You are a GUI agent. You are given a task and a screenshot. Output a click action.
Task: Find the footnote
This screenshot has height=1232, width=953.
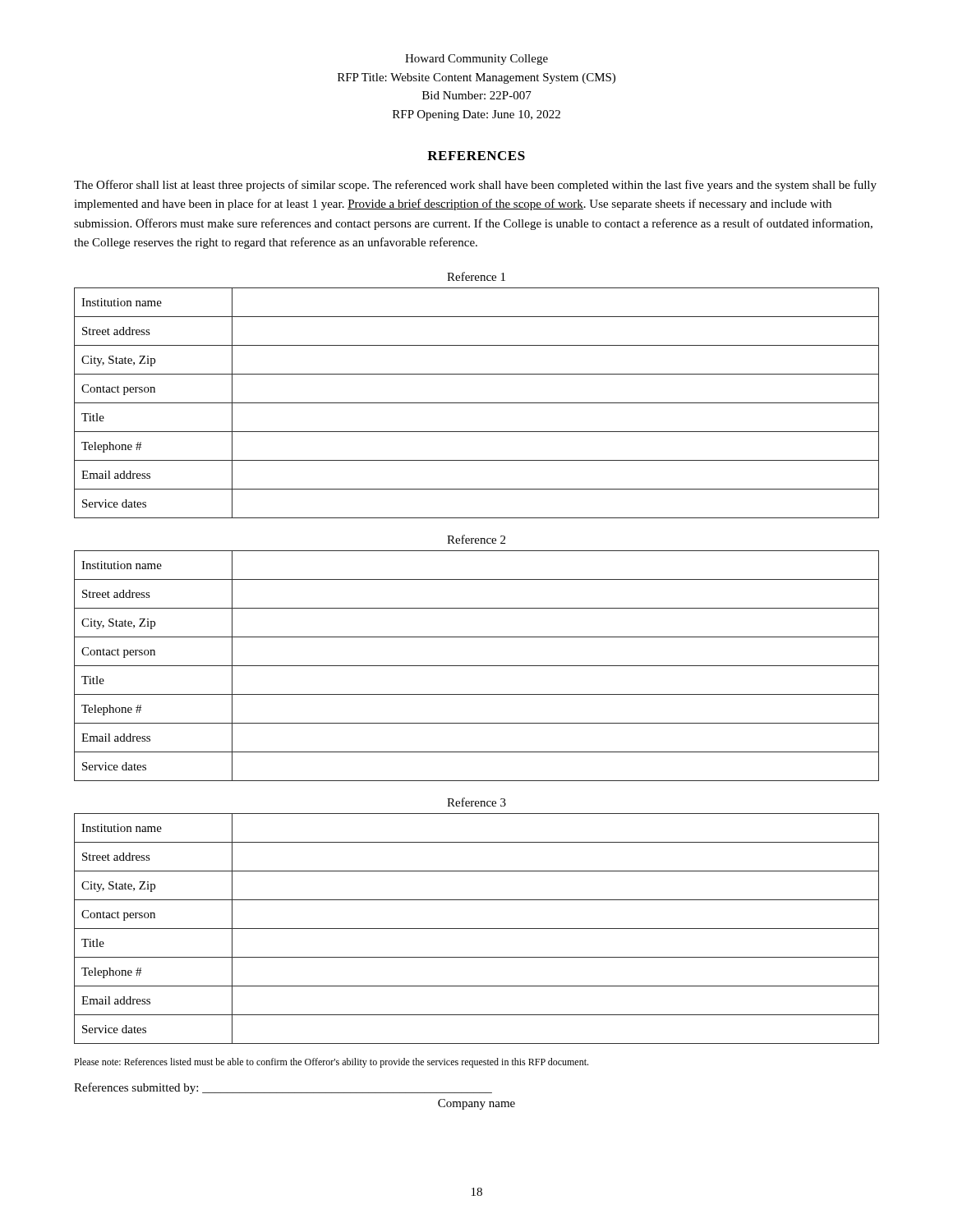(x=332, y=1062)
